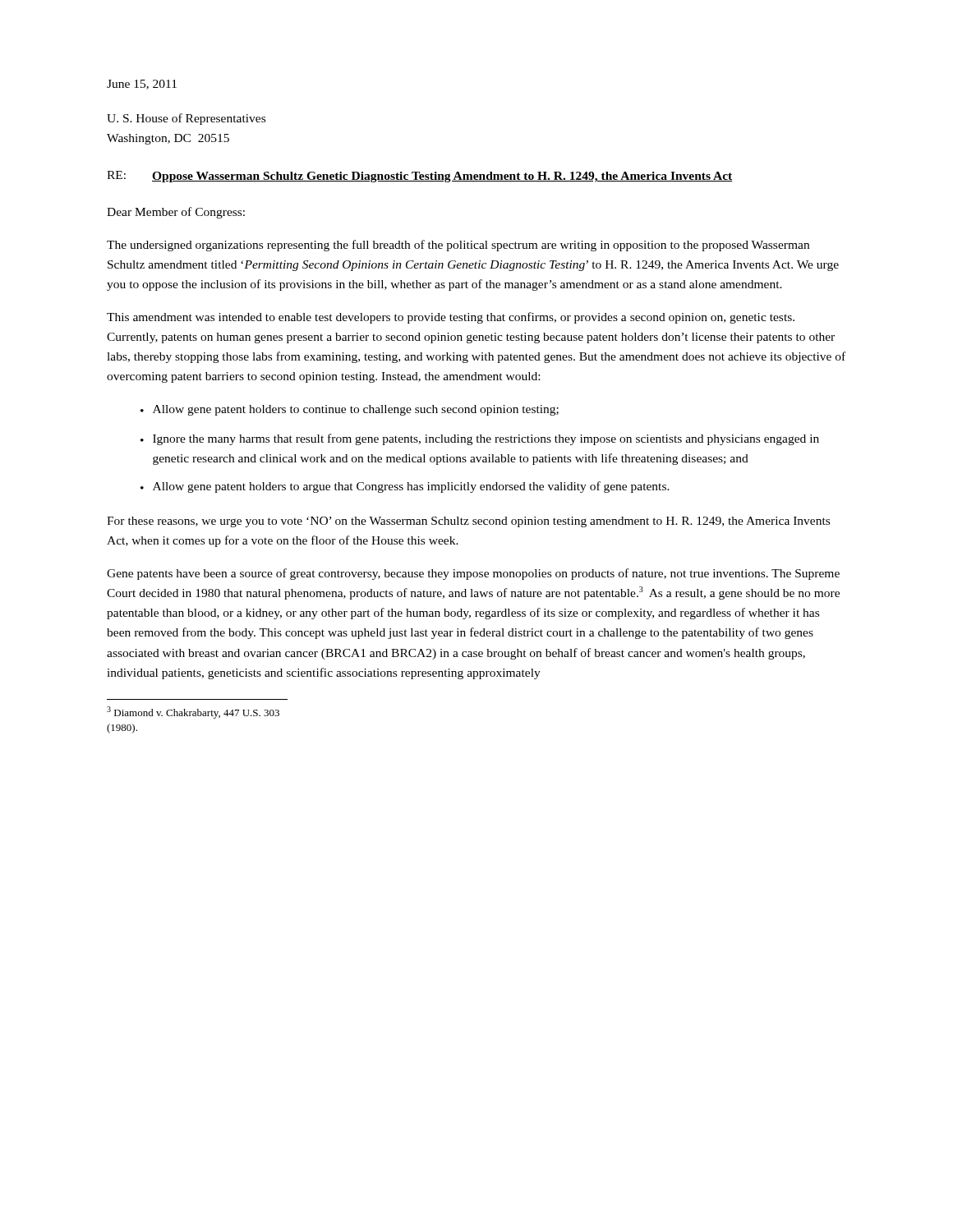Click the passage that begins "U. S. House"
Viewport: 953px width, 1232px height.
coord(186,119)
